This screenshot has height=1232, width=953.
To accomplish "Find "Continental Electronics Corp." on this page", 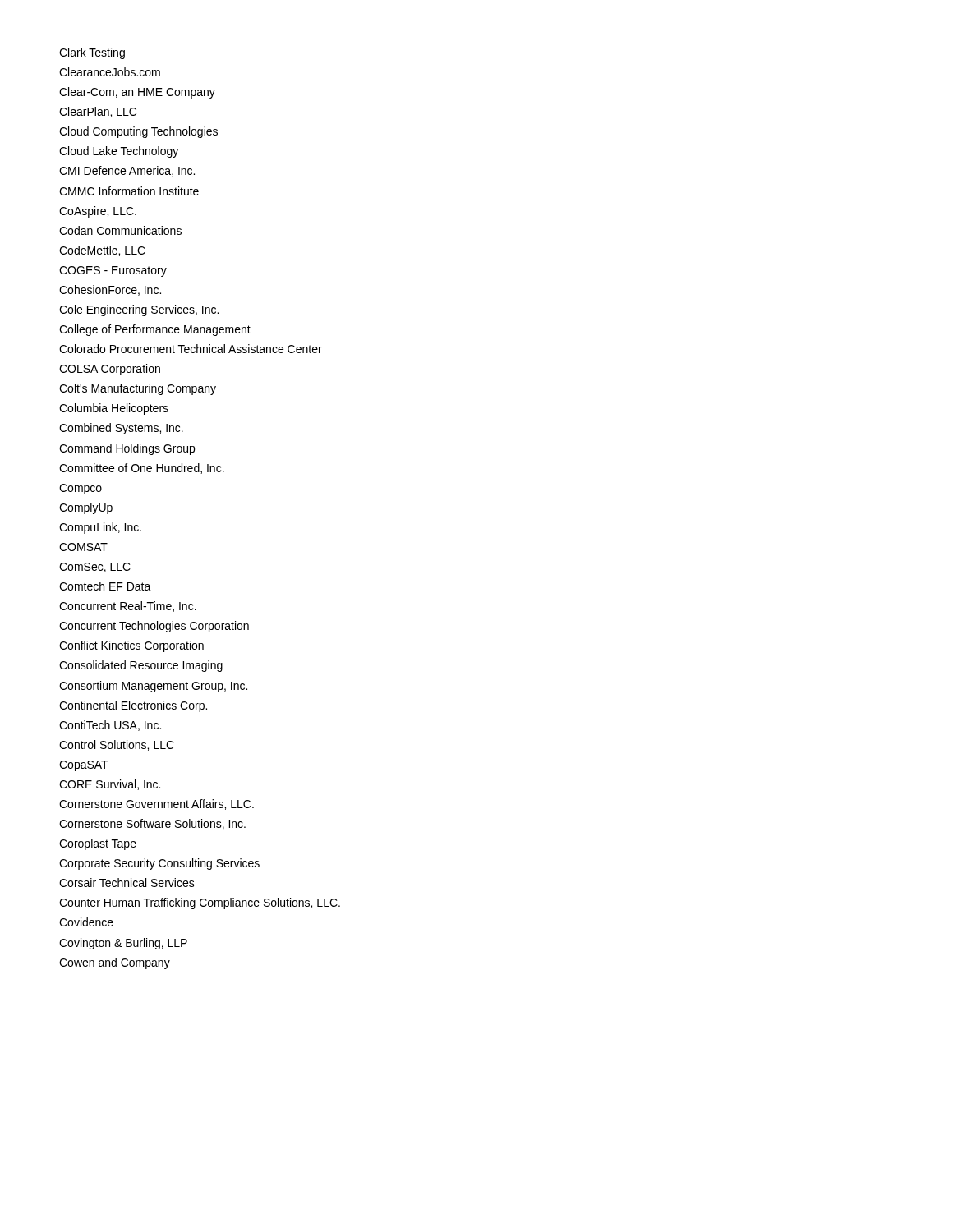I will point(134,705).
